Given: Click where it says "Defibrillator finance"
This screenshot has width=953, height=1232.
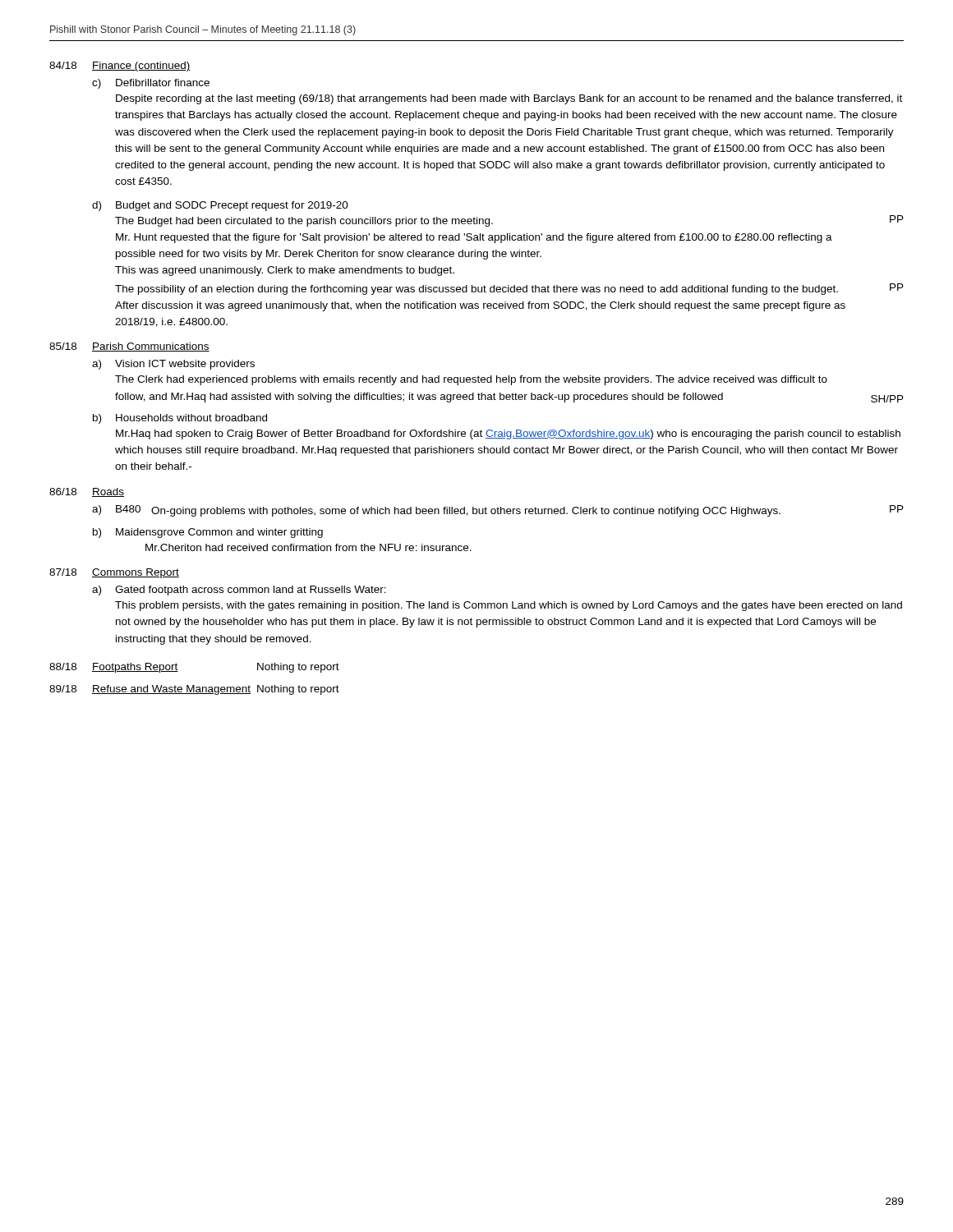Looking at the screenshot, I should 162,83.
